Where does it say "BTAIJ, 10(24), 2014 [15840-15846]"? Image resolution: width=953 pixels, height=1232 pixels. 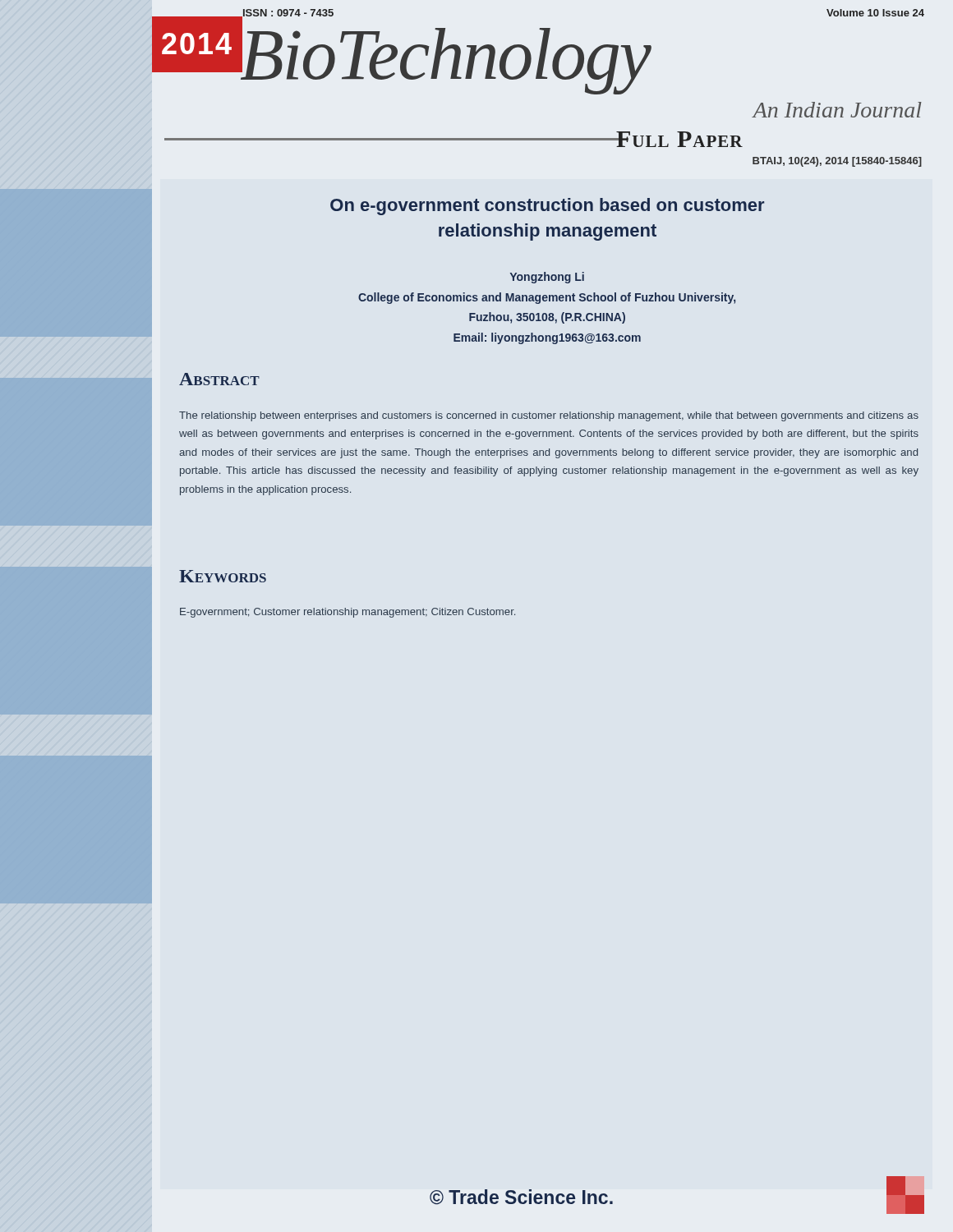(x=837, y=161)
